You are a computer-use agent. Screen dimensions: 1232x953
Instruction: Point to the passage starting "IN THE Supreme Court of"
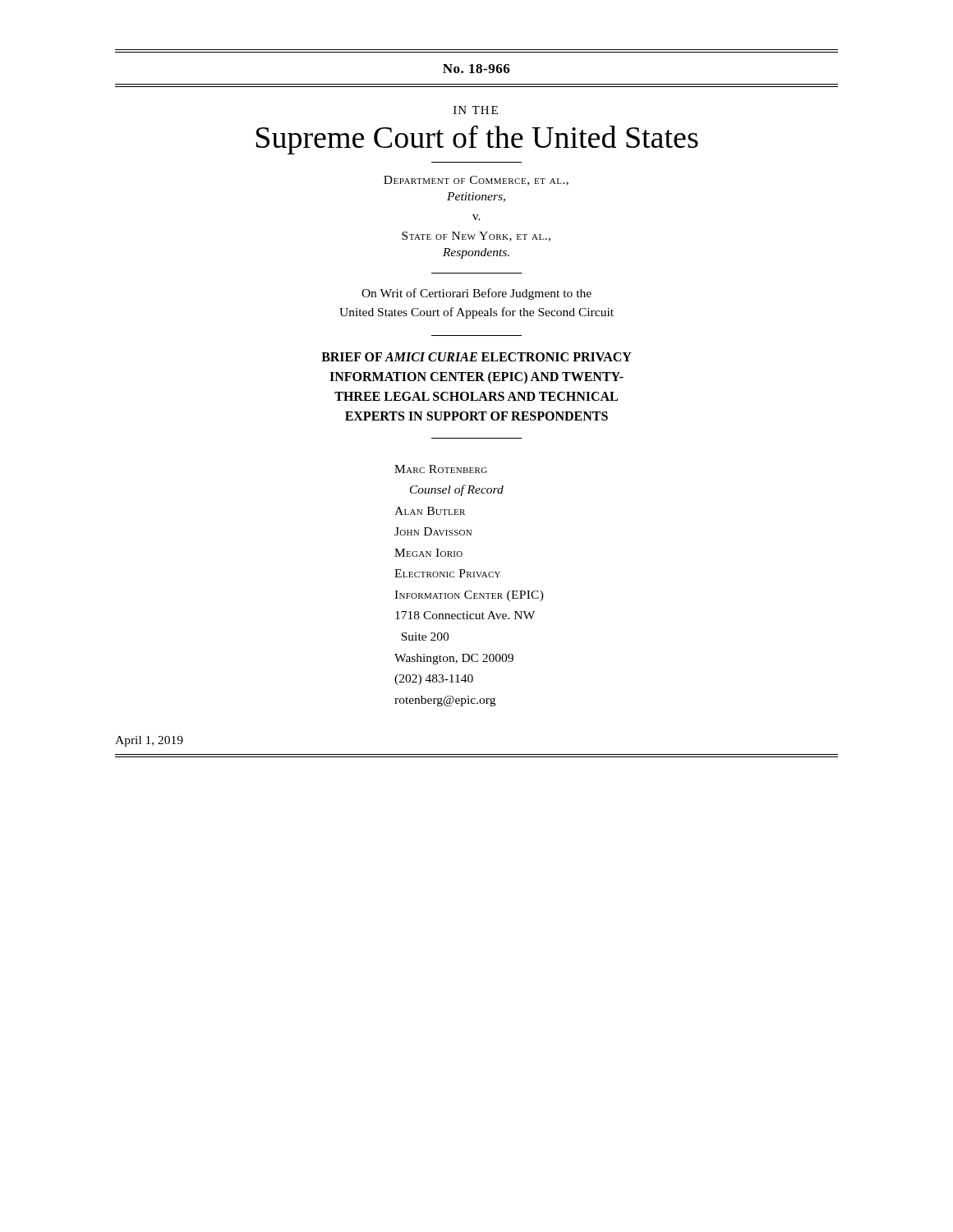(476, 133)
